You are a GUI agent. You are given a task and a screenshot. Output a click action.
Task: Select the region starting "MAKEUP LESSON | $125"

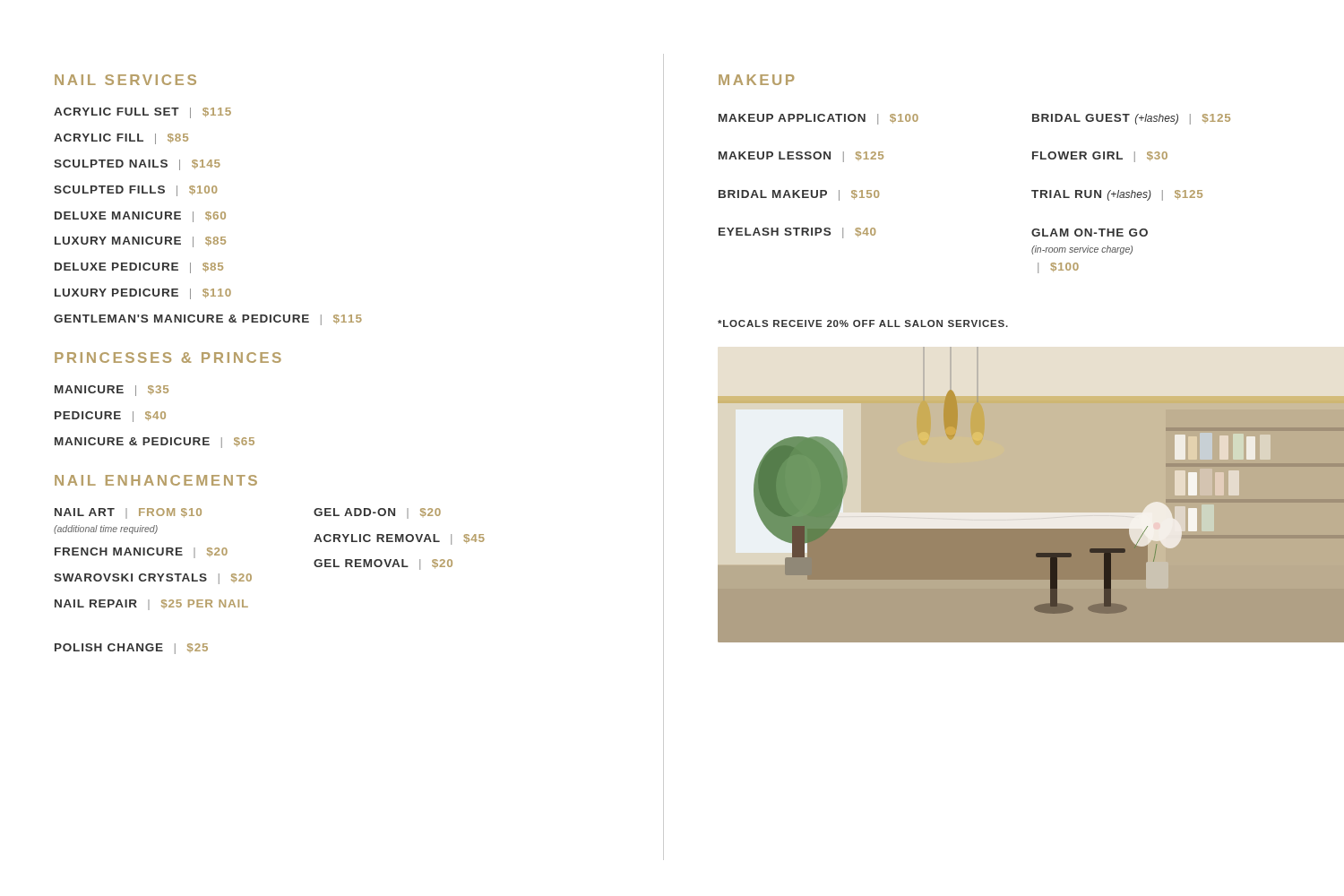click(801, 156)
